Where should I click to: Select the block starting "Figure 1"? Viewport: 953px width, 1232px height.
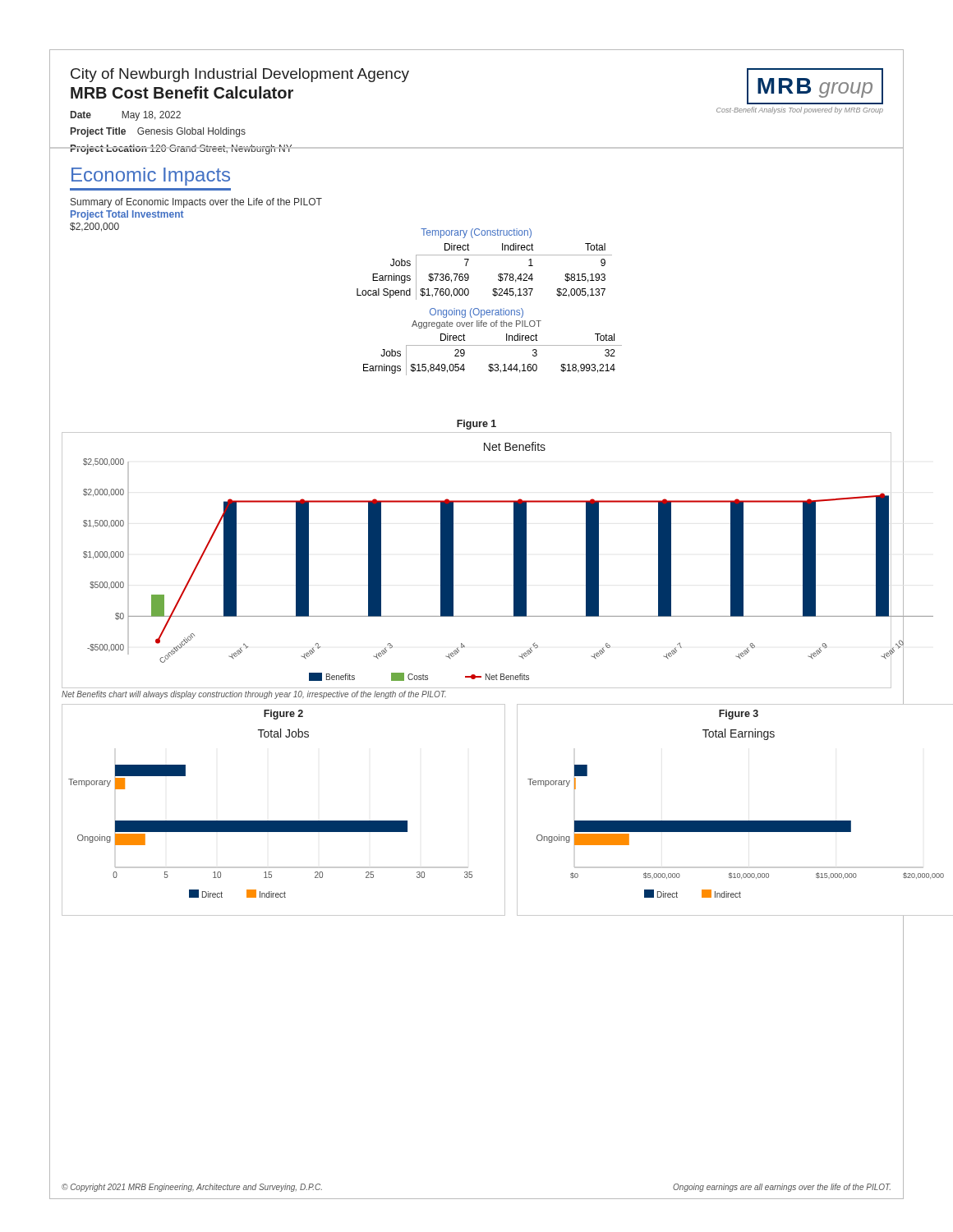coord(476,424)
